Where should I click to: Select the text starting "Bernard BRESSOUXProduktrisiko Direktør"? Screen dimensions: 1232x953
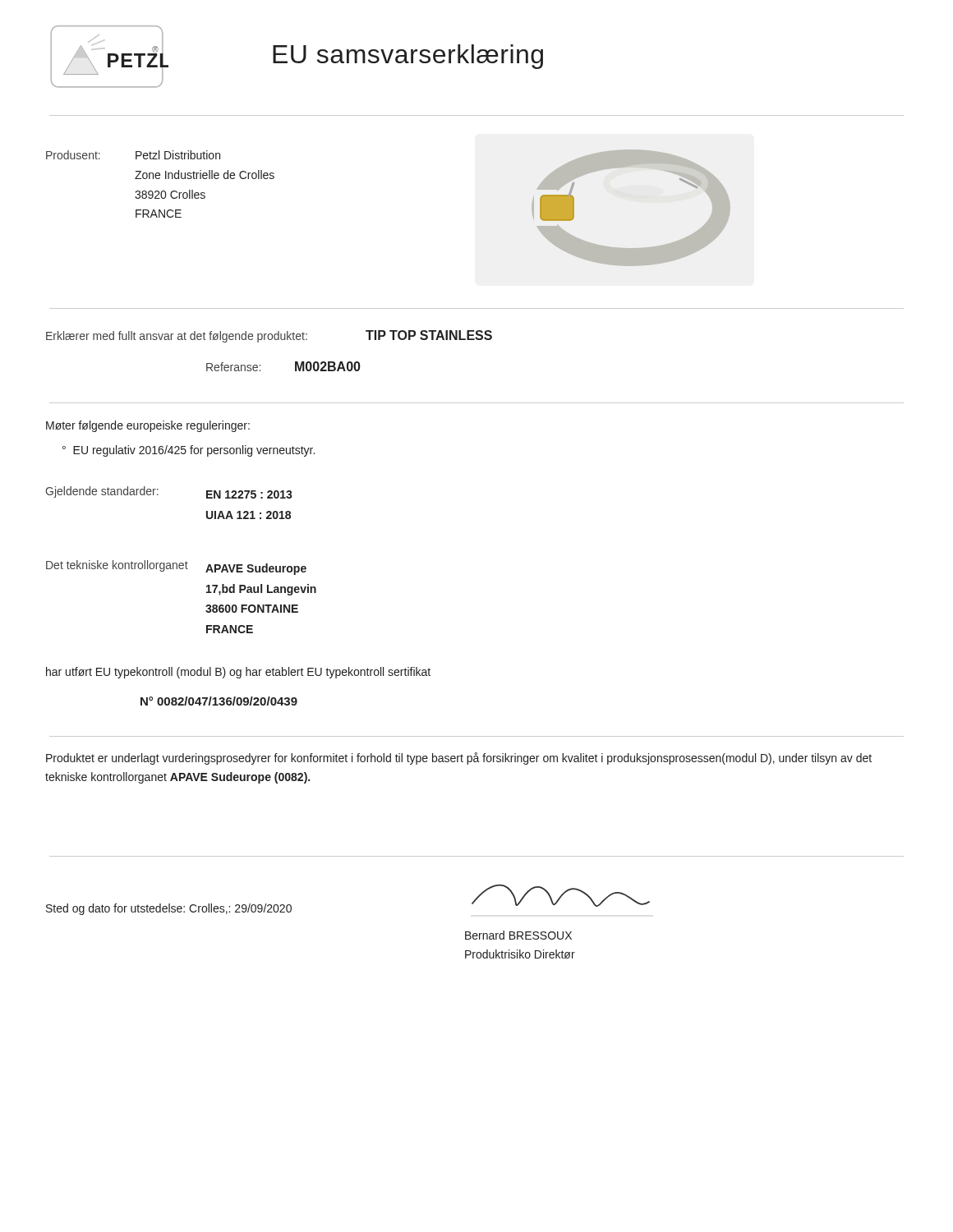[x=519, y=945]
